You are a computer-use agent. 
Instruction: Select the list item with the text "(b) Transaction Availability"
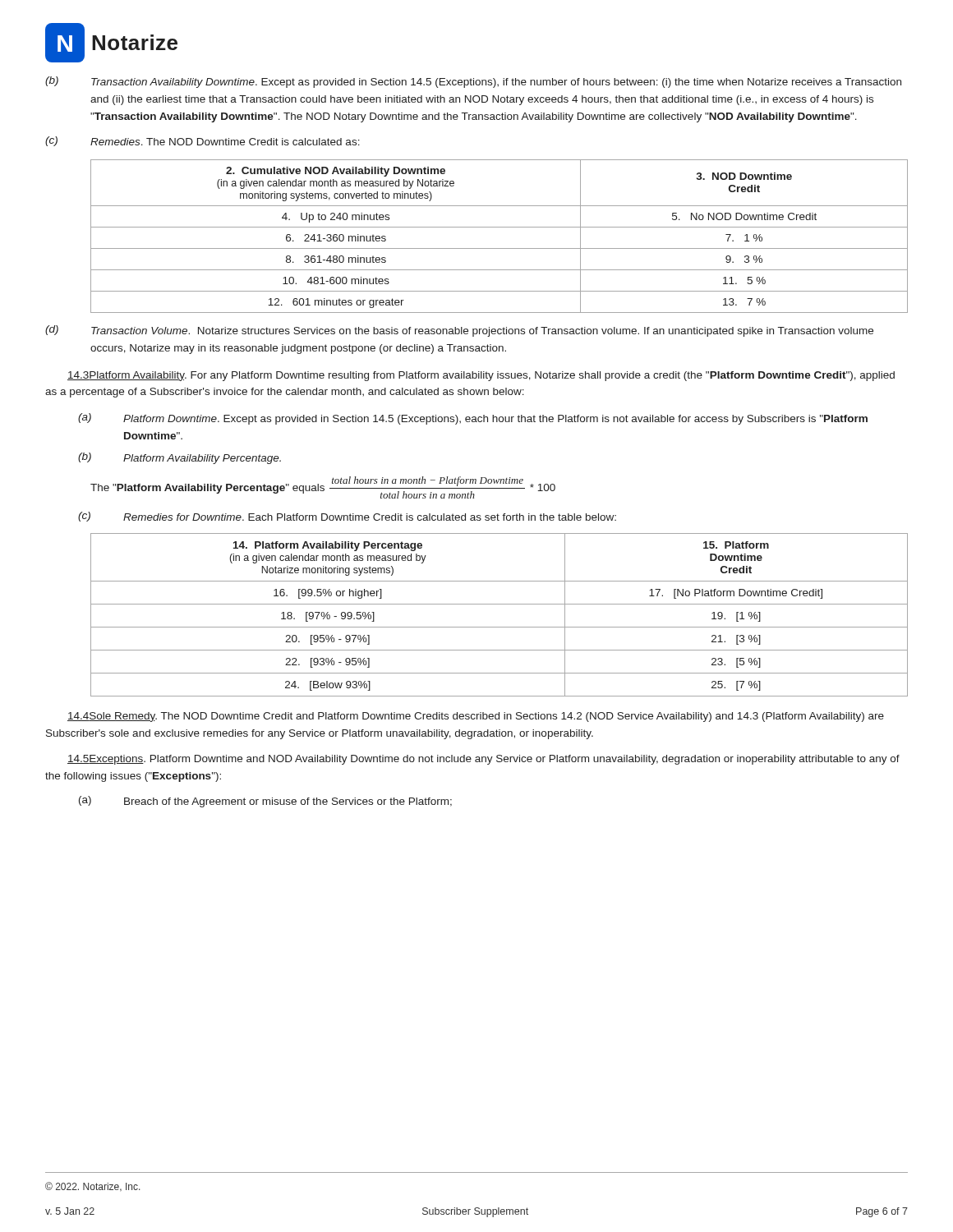tap(476, 100)
